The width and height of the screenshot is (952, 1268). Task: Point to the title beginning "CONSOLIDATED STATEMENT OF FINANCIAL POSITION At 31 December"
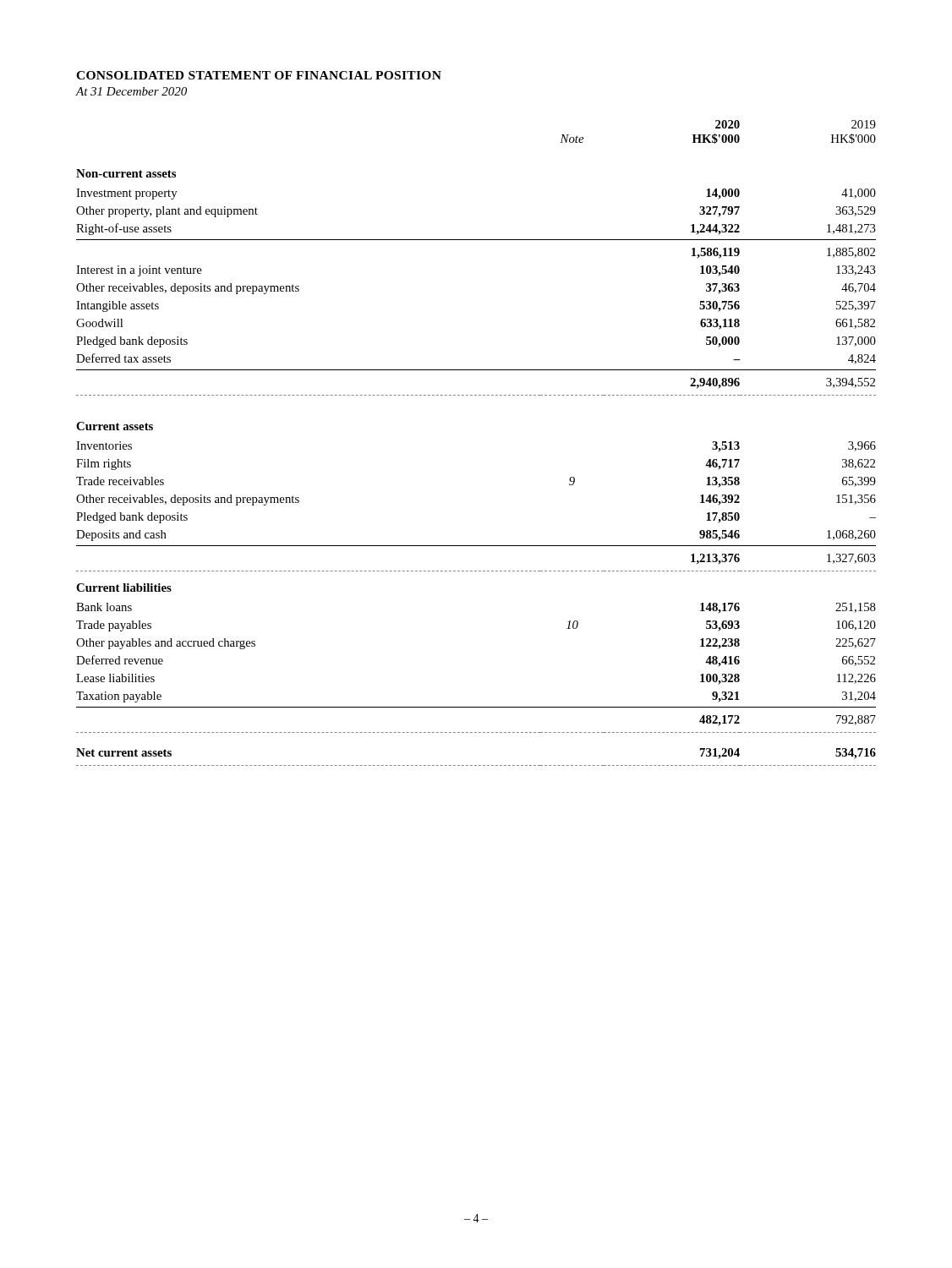pos(259,75)
